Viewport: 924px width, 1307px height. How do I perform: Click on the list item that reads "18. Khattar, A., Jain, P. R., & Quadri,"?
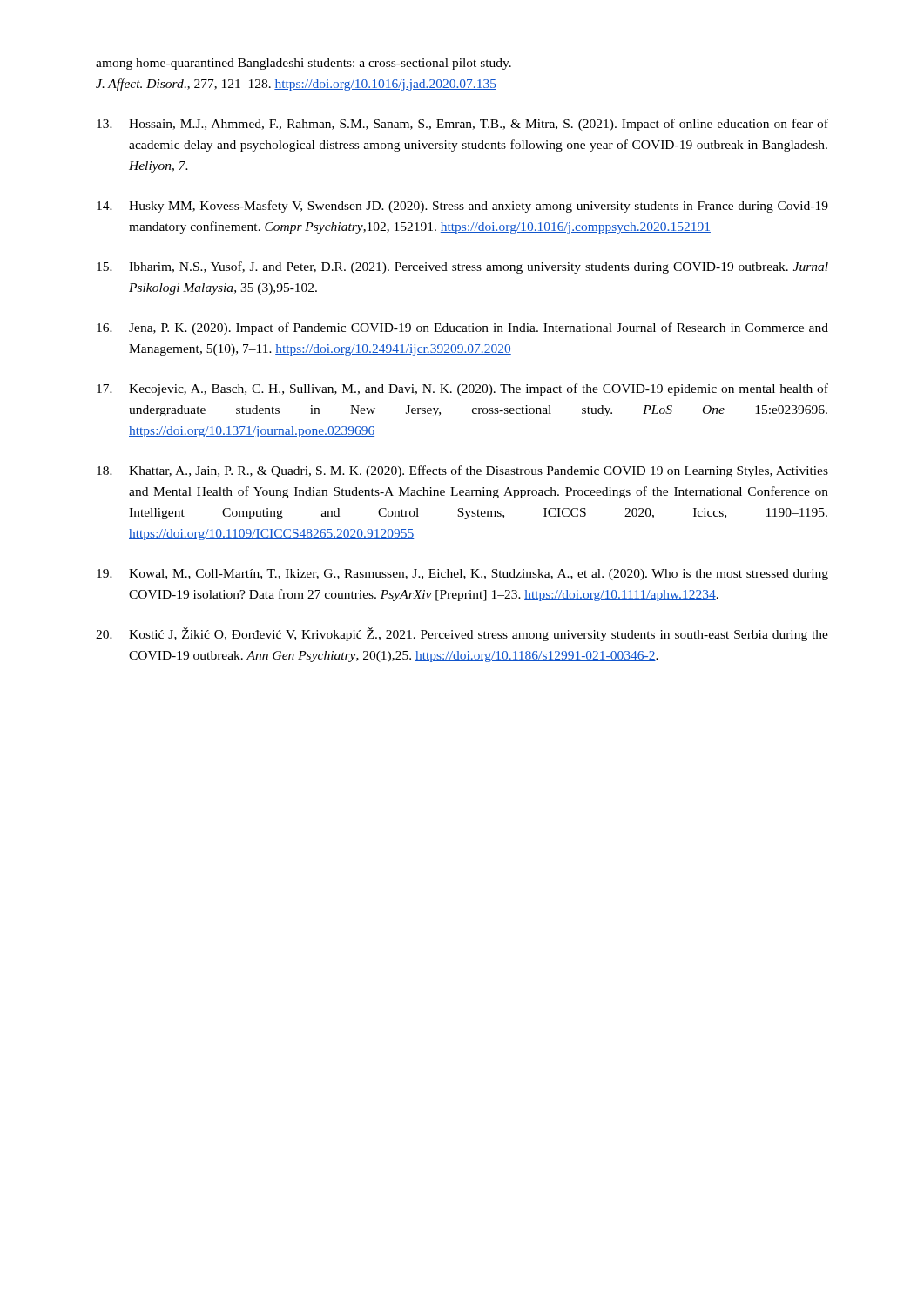pyautogui.click(x=462, y=502)
